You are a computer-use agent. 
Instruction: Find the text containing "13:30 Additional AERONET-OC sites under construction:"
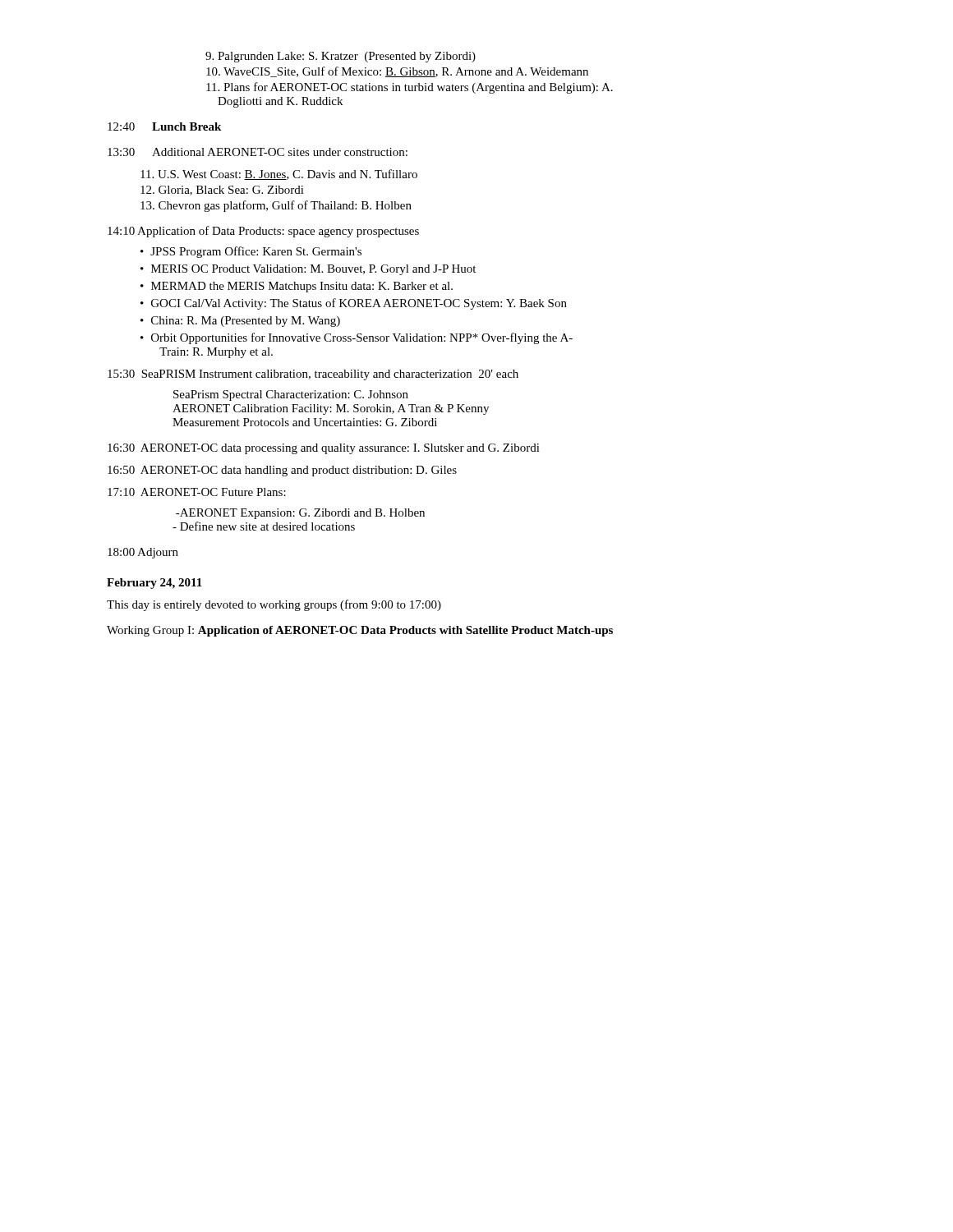[258, 152]
